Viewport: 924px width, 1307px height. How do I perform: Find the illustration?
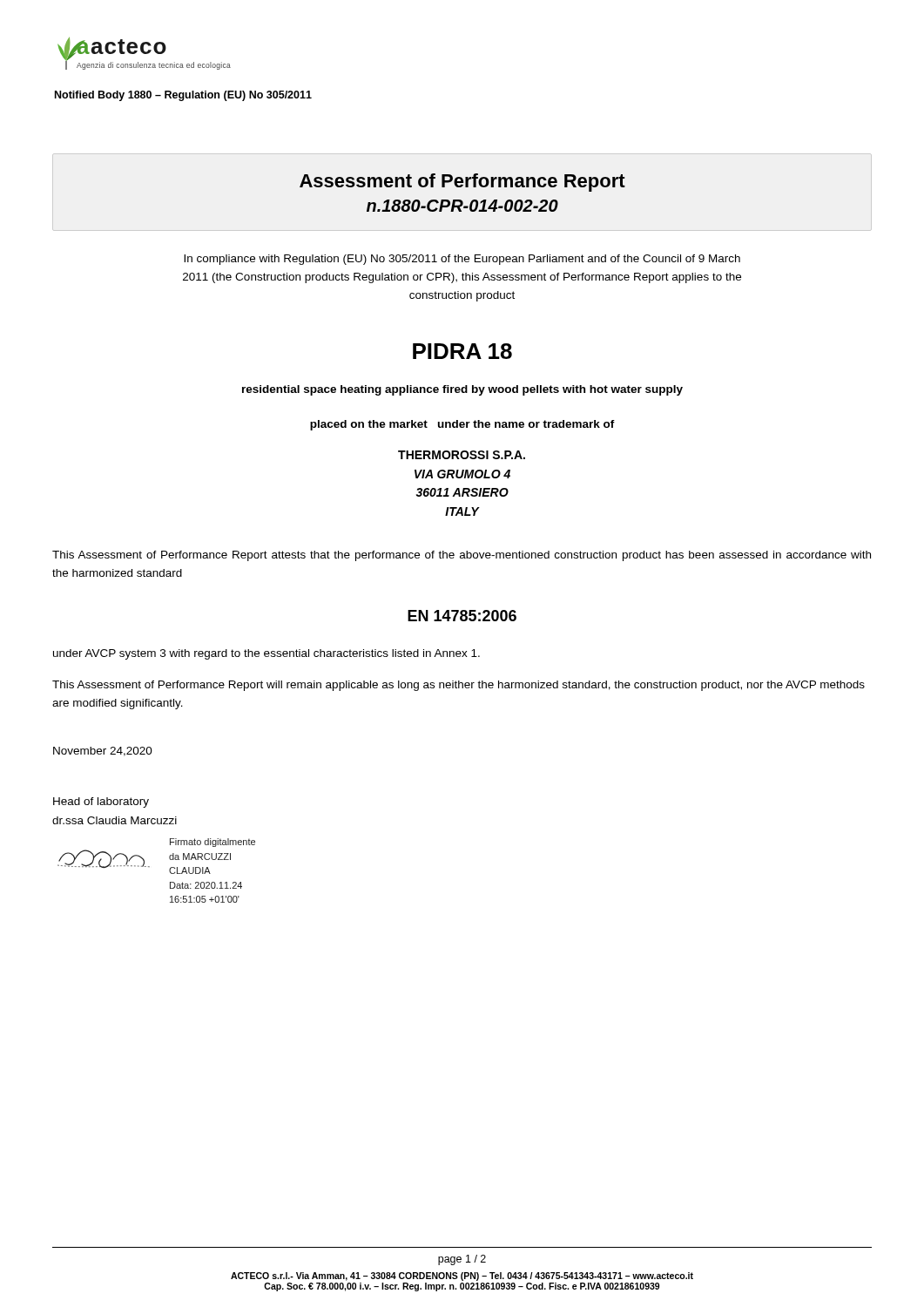coord(462,871)
